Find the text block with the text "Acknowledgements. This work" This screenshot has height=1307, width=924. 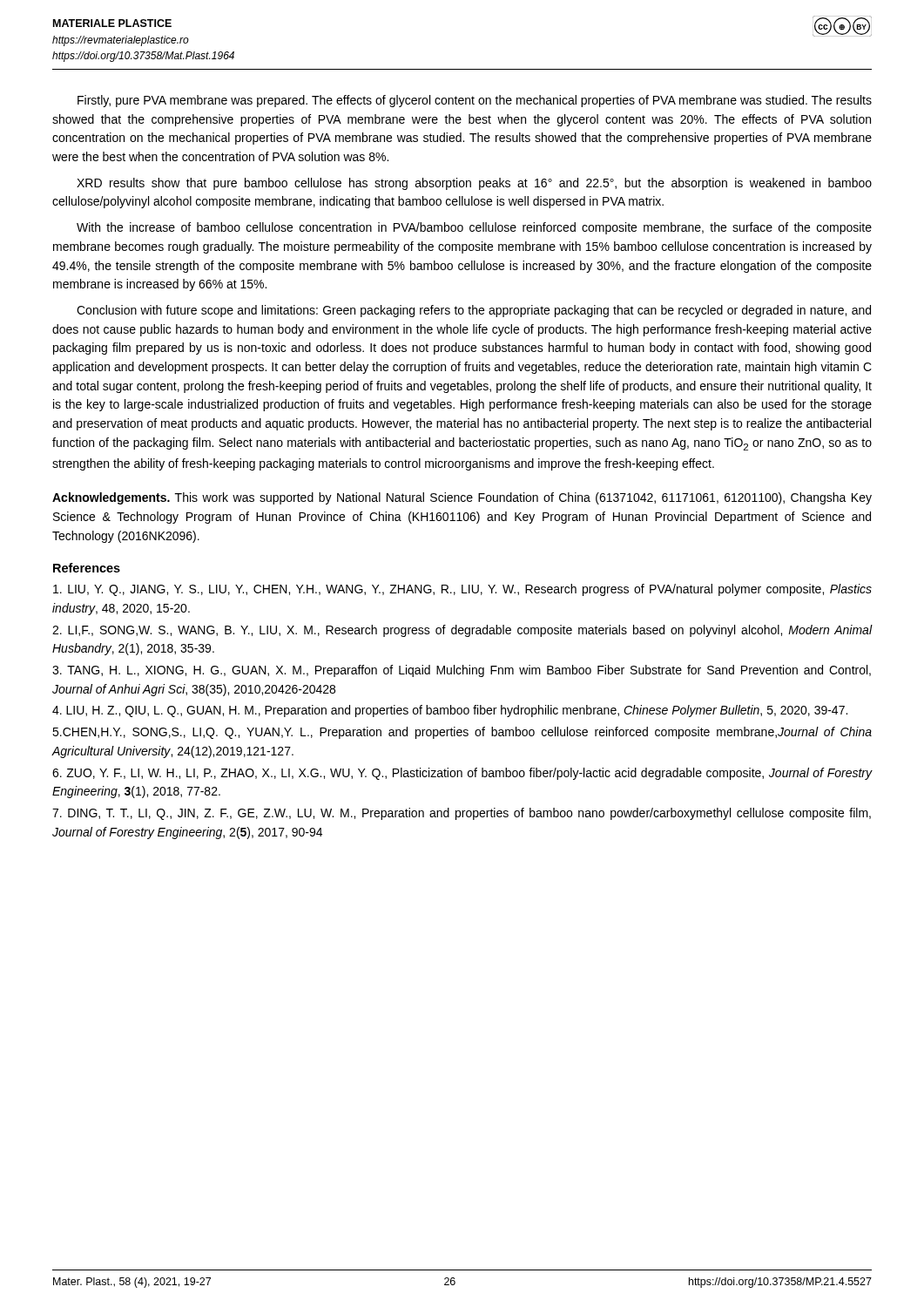pos(462,517)
